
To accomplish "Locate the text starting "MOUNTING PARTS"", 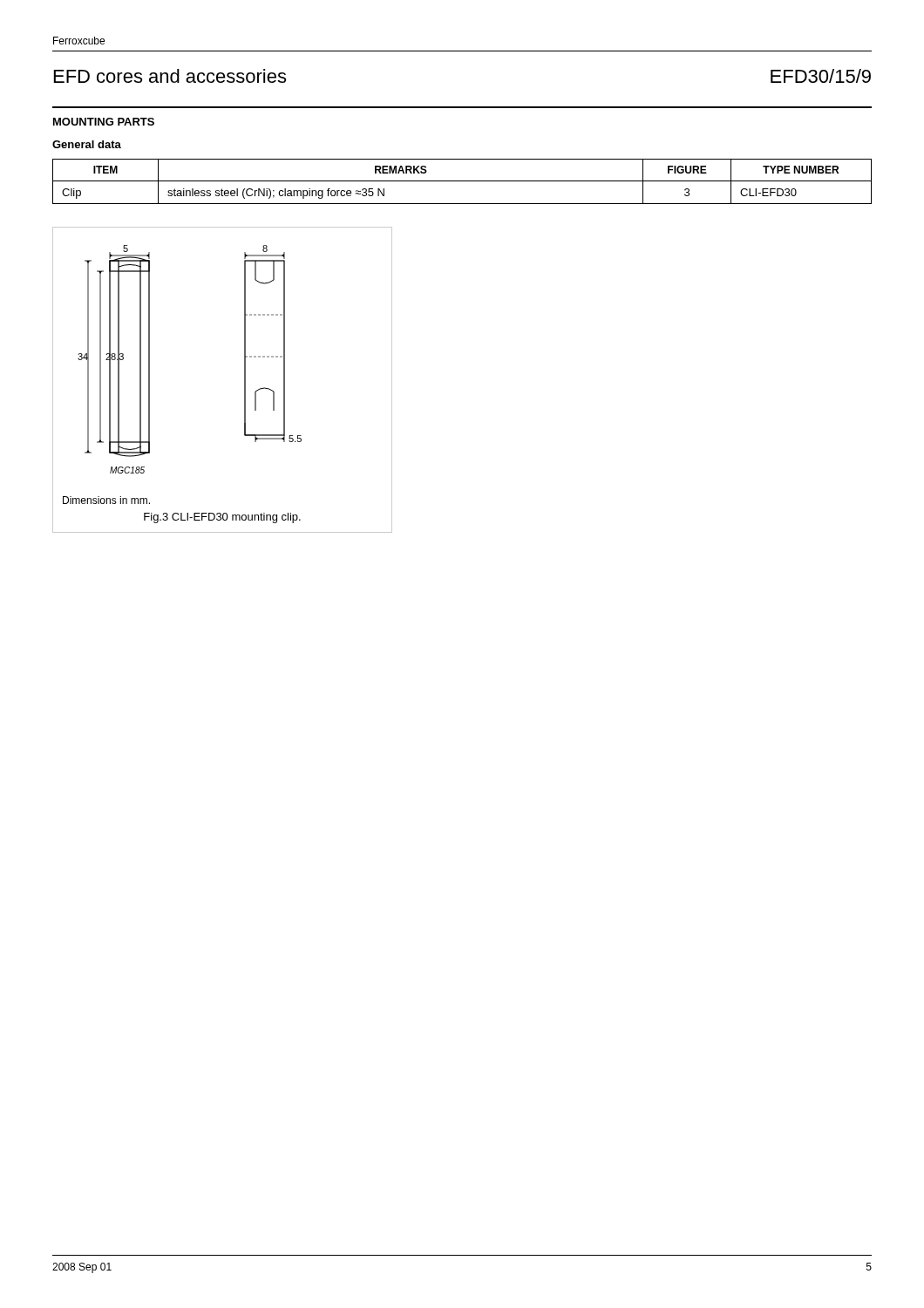I will coord(103,122).
